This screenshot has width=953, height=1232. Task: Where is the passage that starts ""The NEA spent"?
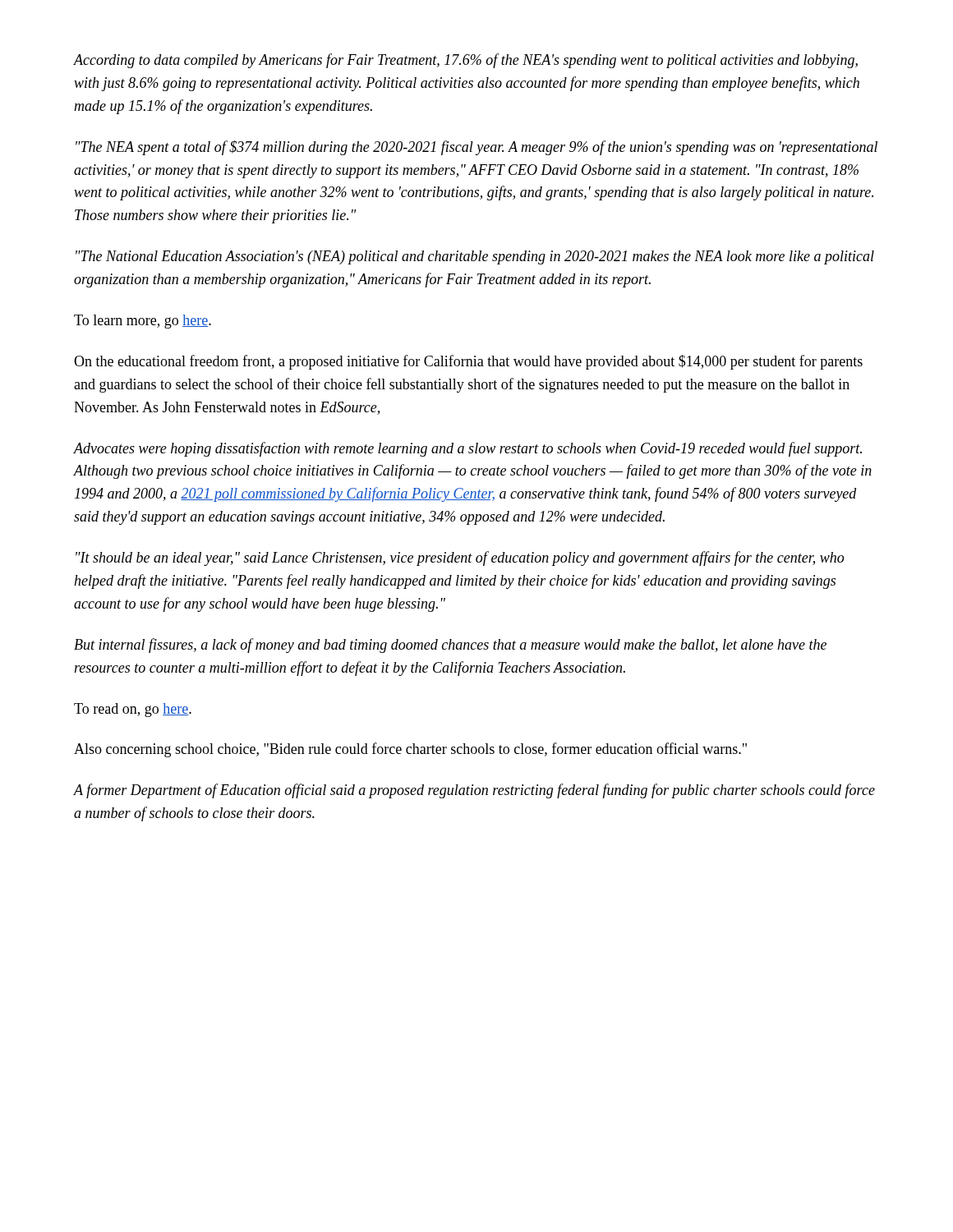click(x=476, y=181)
